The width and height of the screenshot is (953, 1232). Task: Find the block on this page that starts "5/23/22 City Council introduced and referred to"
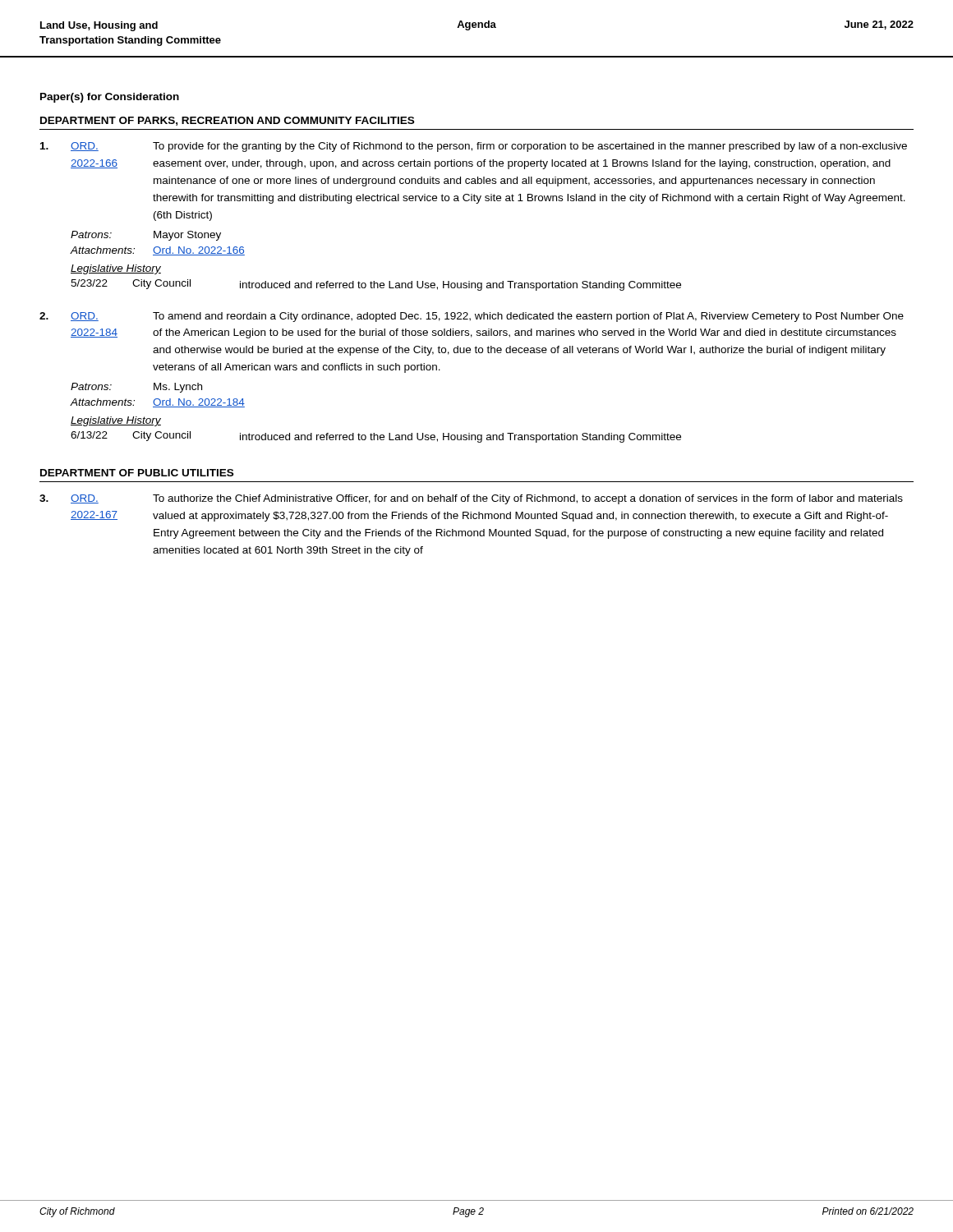point(492,285)
